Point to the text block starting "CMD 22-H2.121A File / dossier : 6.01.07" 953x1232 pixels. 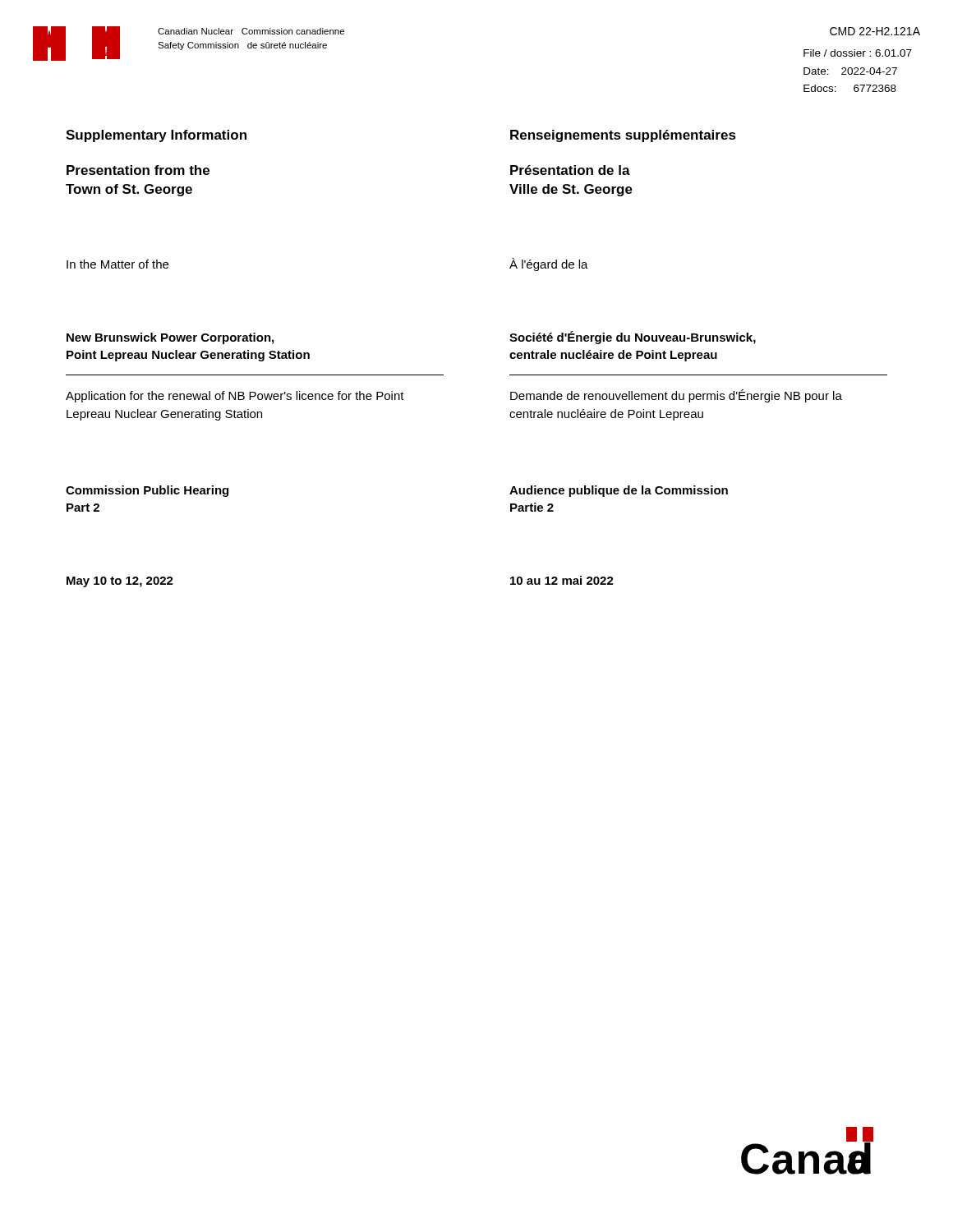861,61
